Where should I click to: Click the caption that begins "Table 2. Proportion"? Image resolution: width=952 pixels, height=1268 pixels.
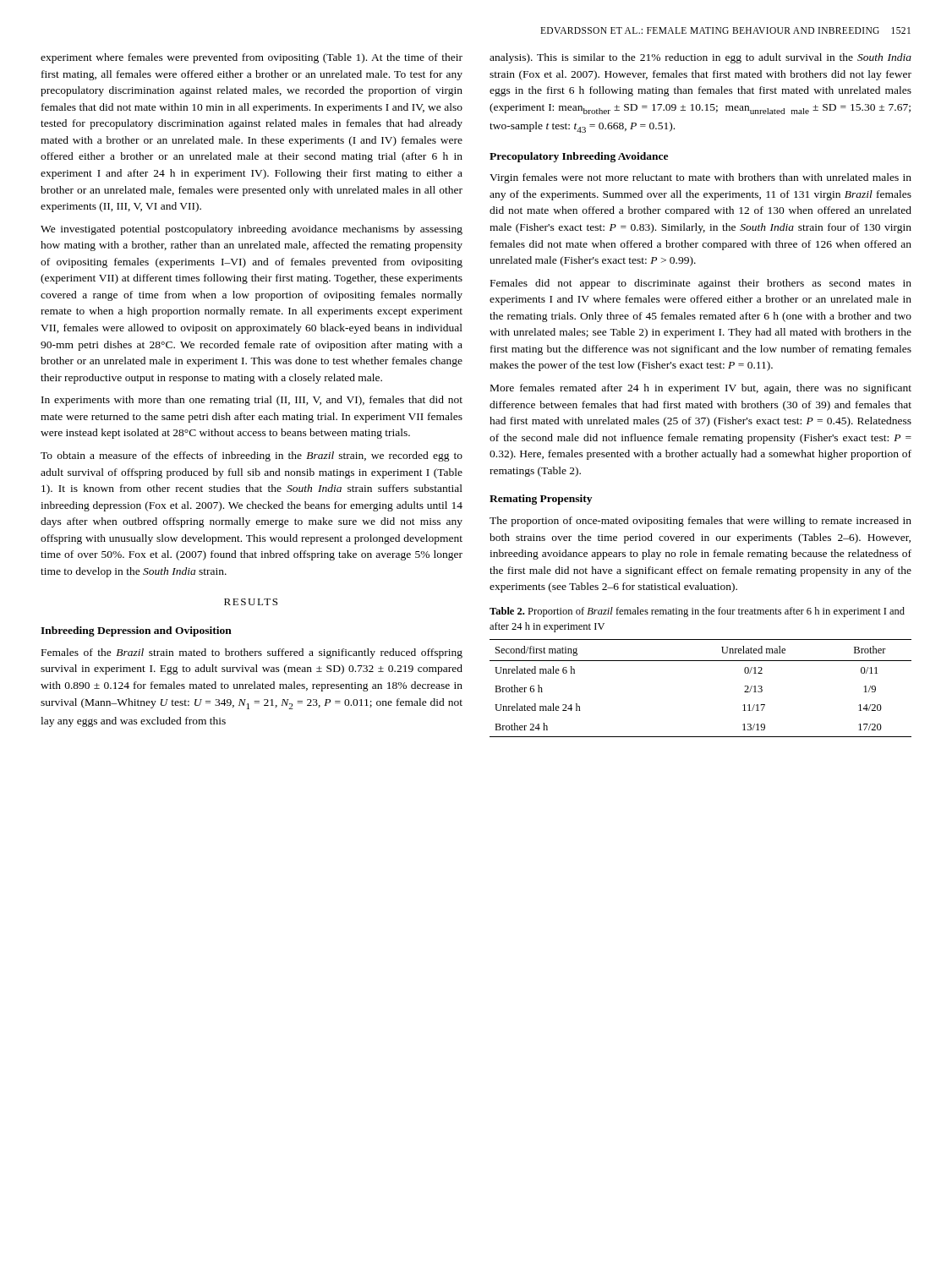pyautogui.click(x=697, y=619)
